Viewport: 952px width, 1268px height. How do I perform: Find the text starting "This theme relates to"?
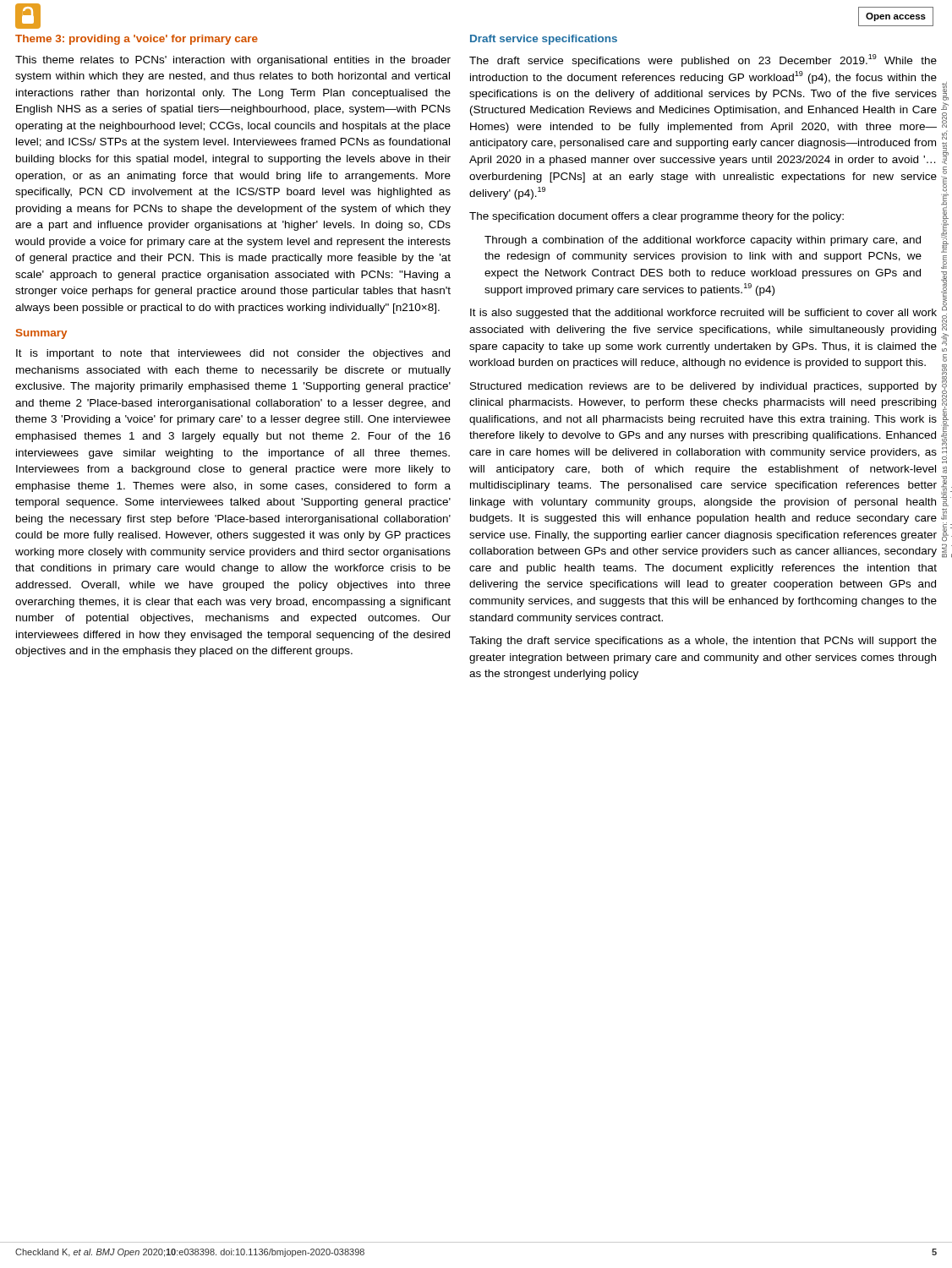[x=233, y=183]
